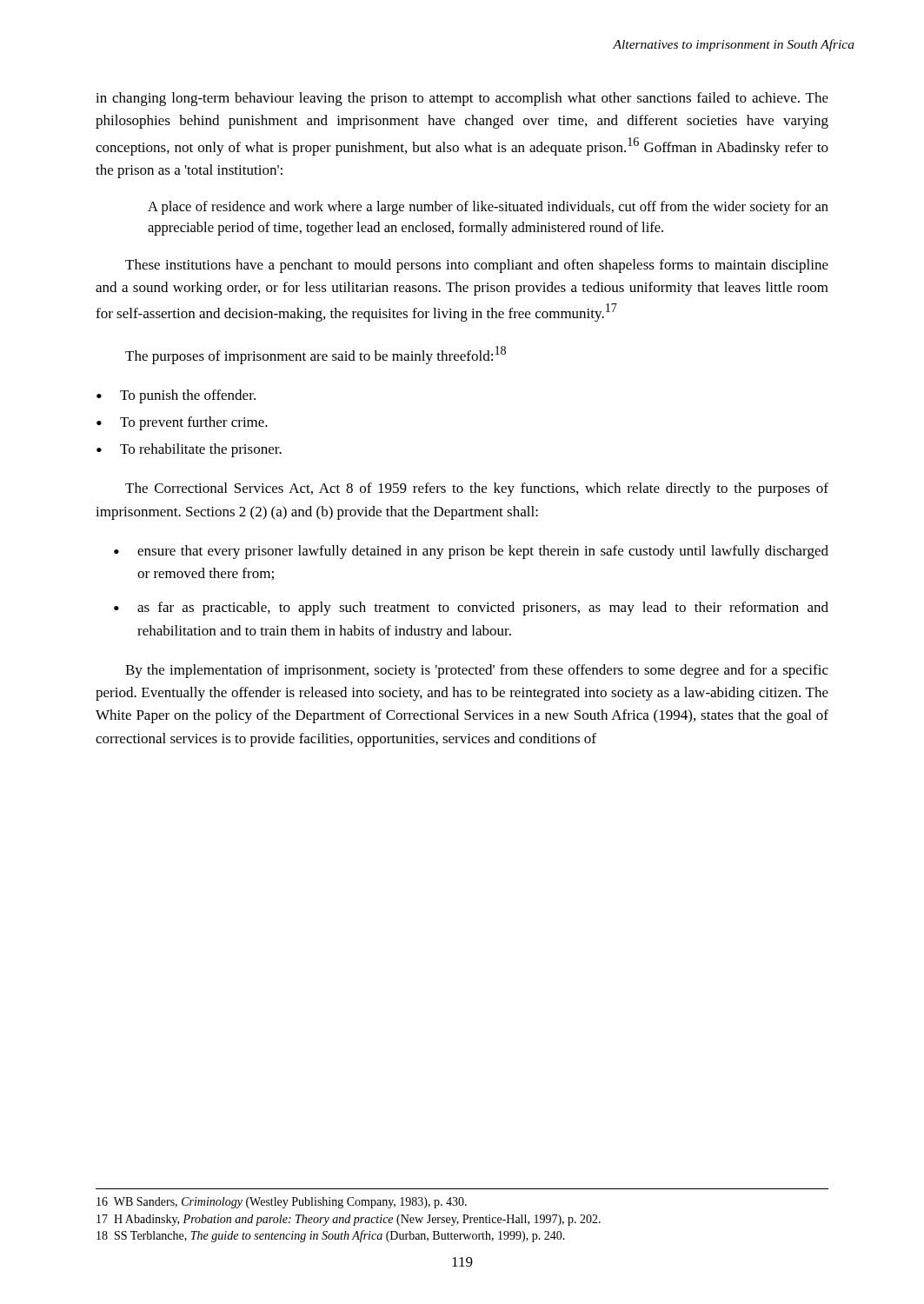
Task: Select the text block containing "The Correctional Services Act,"
Action: (x=462, y=501)
